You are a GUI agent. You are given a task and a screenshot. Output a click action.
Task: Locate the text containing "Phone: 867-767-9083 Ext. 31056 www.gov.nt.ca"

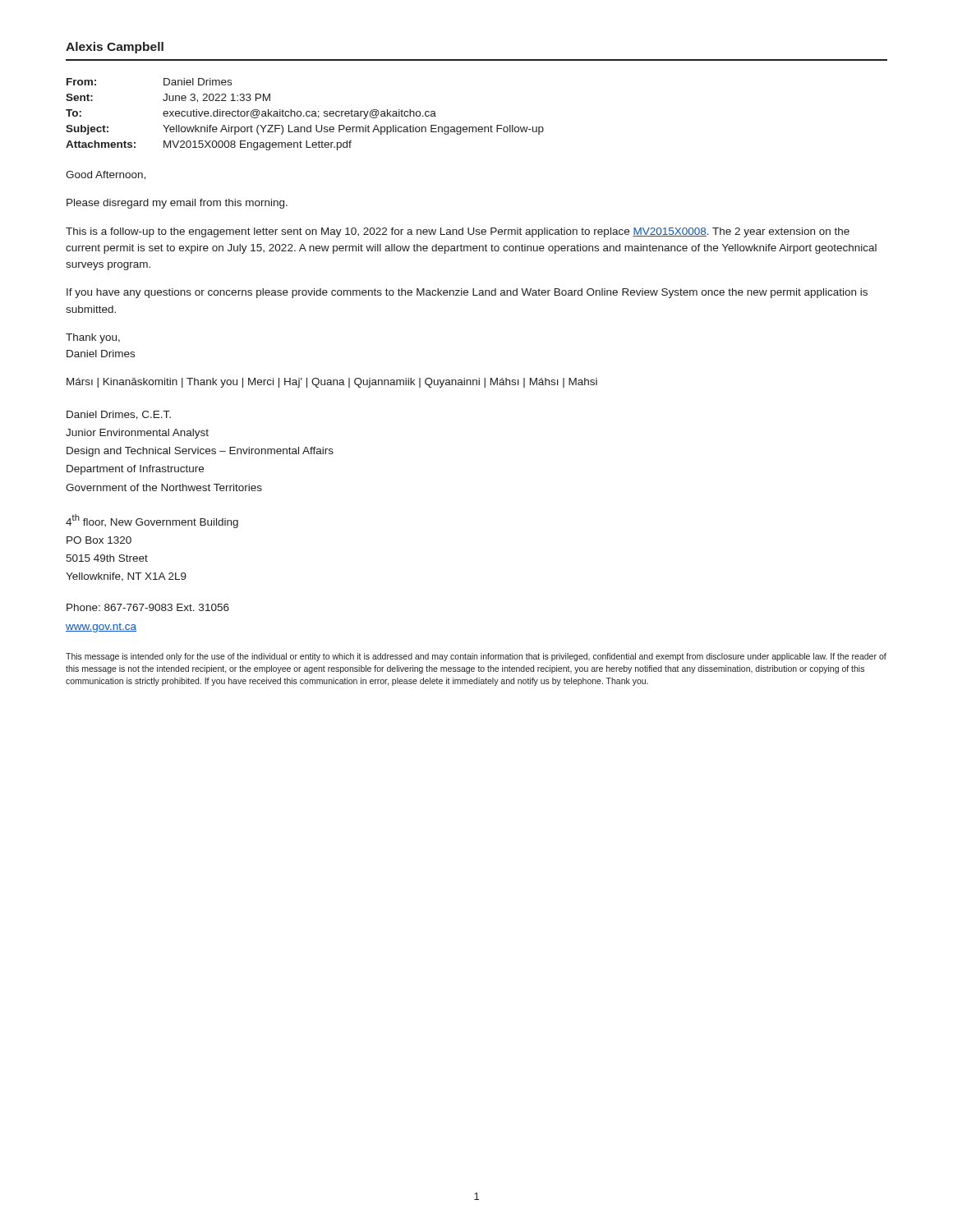(147, 617)
